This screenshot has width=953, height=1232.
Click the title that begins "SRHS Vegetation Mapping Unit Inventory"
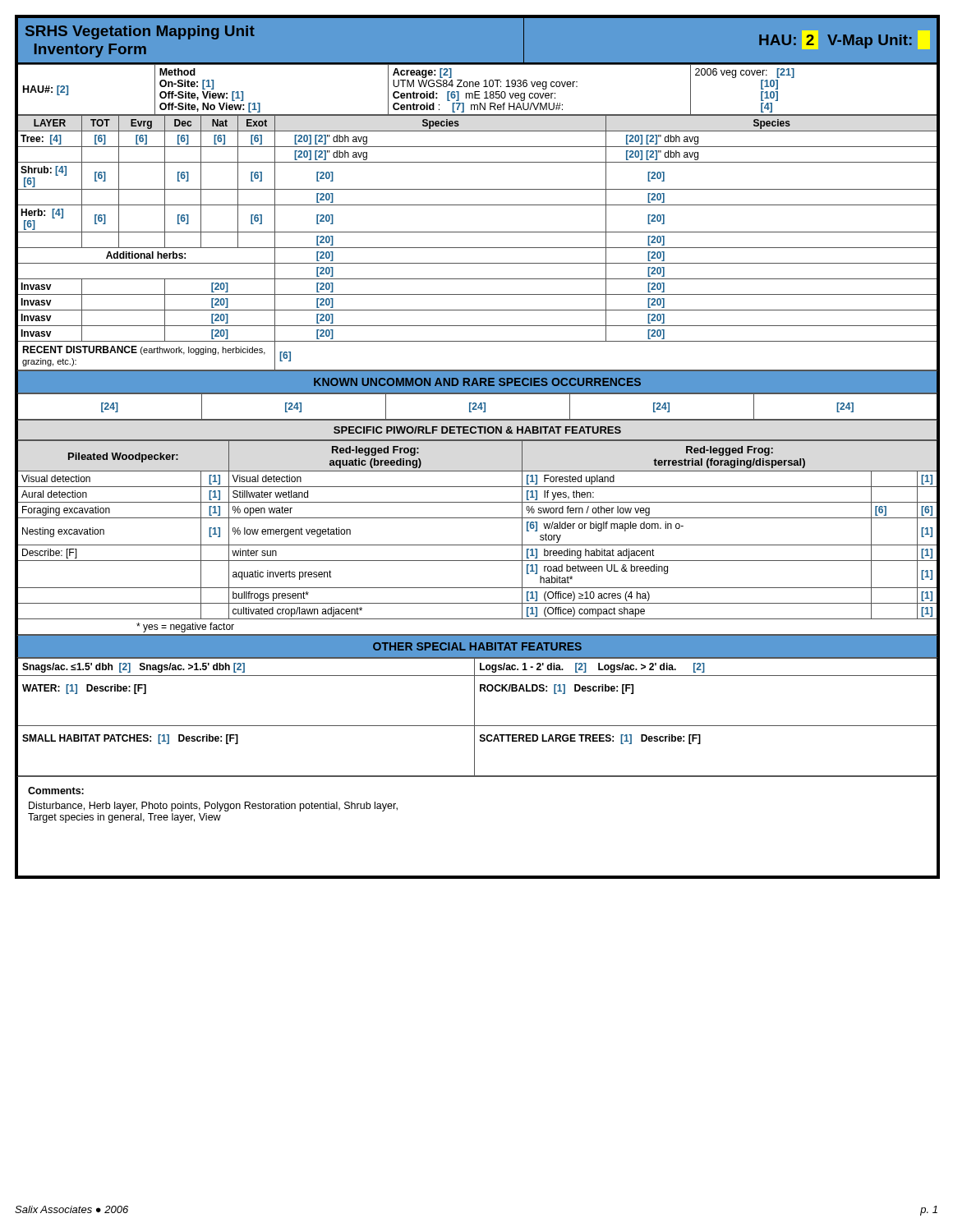coord(140,40)
